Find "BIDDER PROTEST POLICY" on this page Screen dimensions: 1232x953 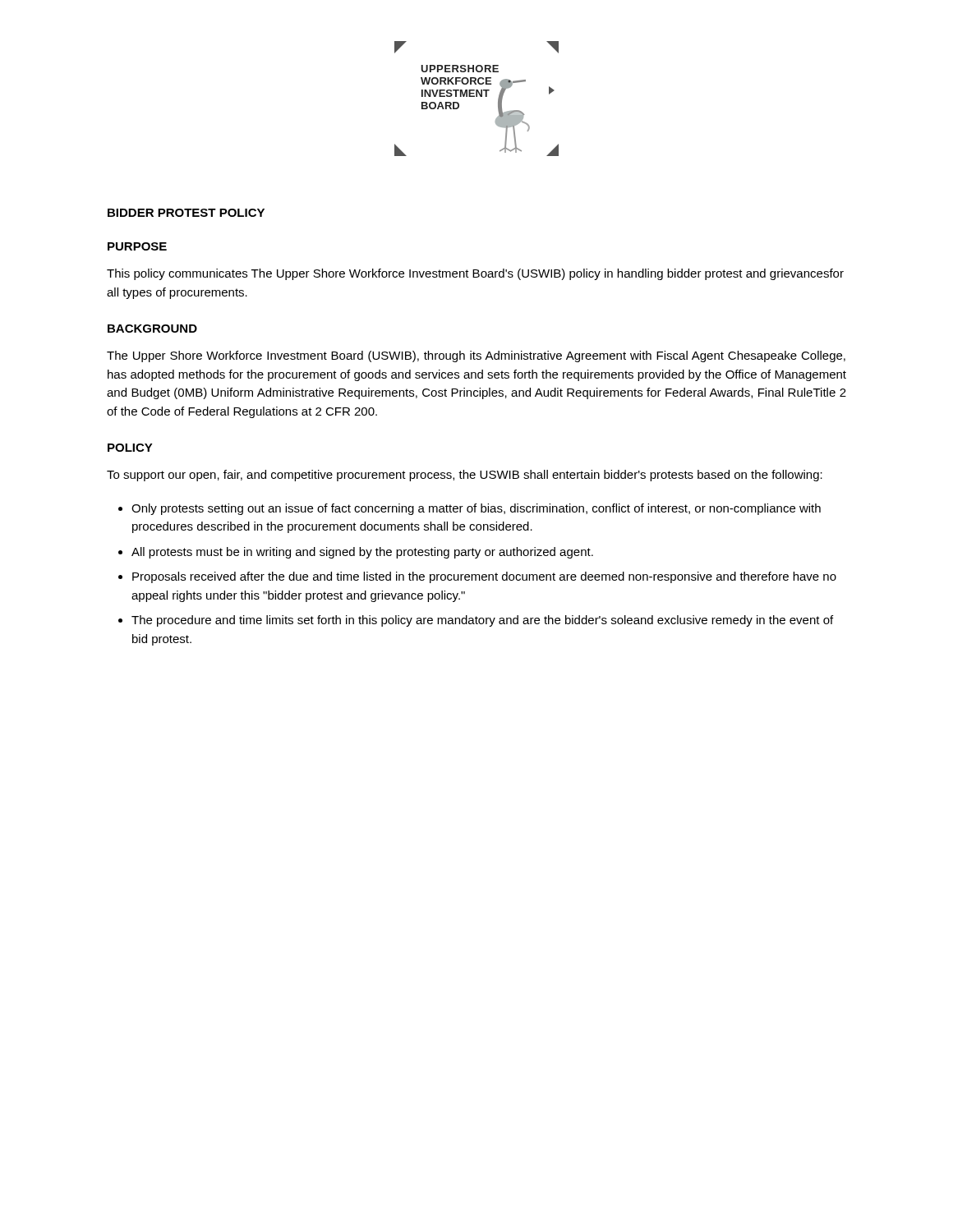pyautogui.click(x=186, y=212)
